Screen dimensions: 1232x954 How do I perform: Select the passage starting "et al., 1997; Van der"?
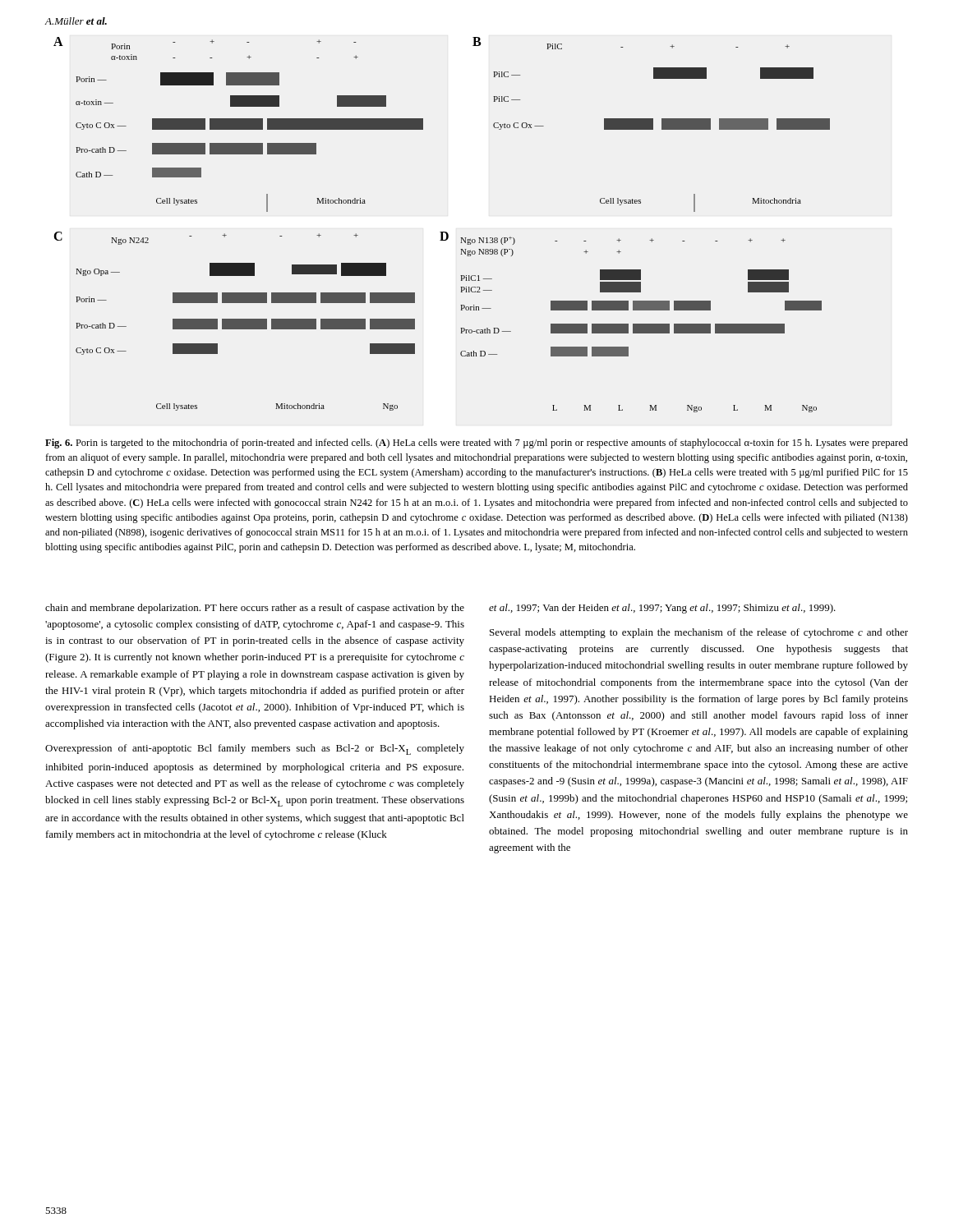698,728
